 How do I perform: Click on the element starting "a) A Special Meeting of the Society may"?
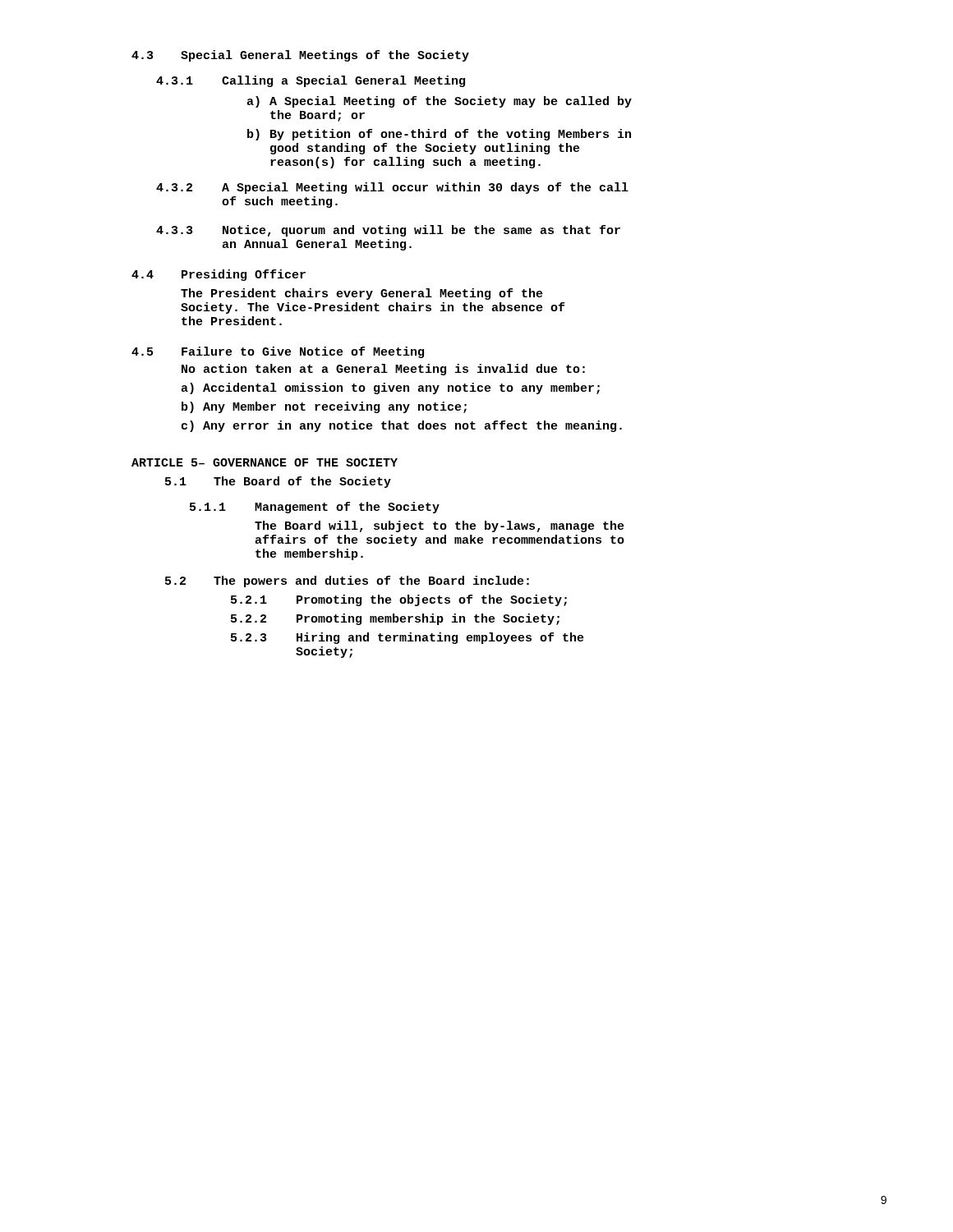click(439, 109)
